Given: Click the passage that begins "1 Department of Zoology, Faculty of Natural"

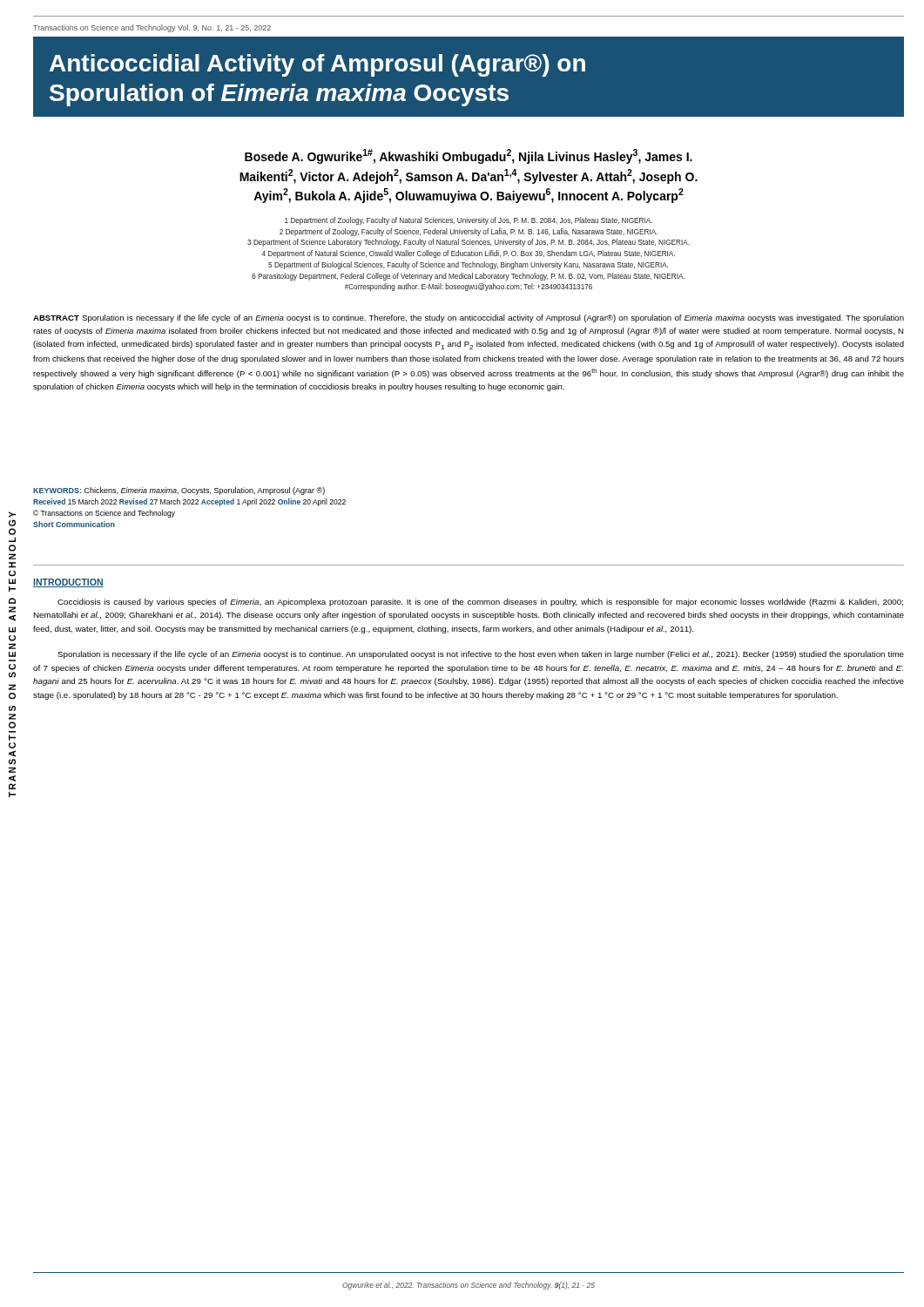Looking at the screenshot, I should pyautogui.click(x=469, y=255).
